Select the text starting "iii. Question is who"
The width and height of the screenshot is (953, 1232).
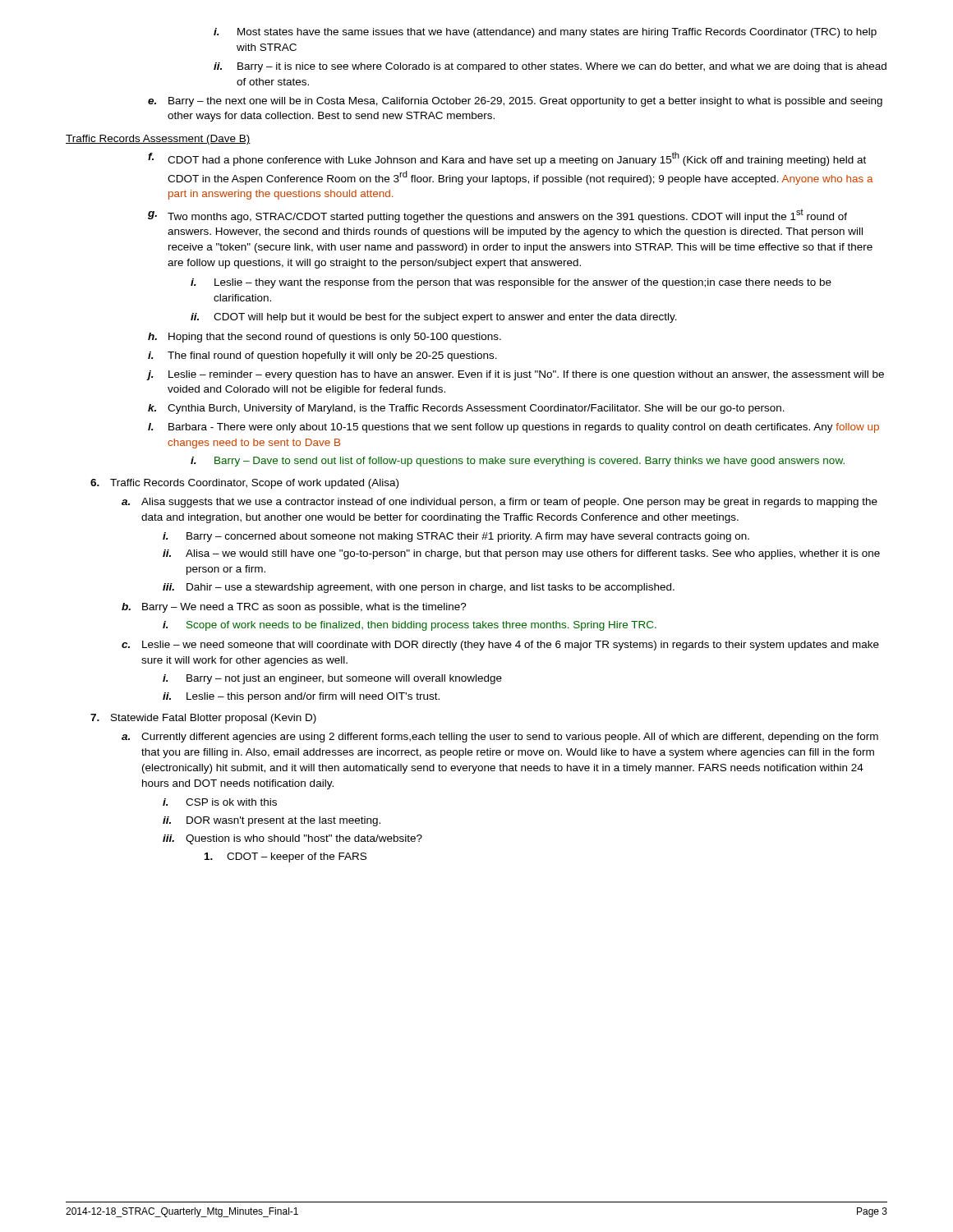tap(292, 839)
